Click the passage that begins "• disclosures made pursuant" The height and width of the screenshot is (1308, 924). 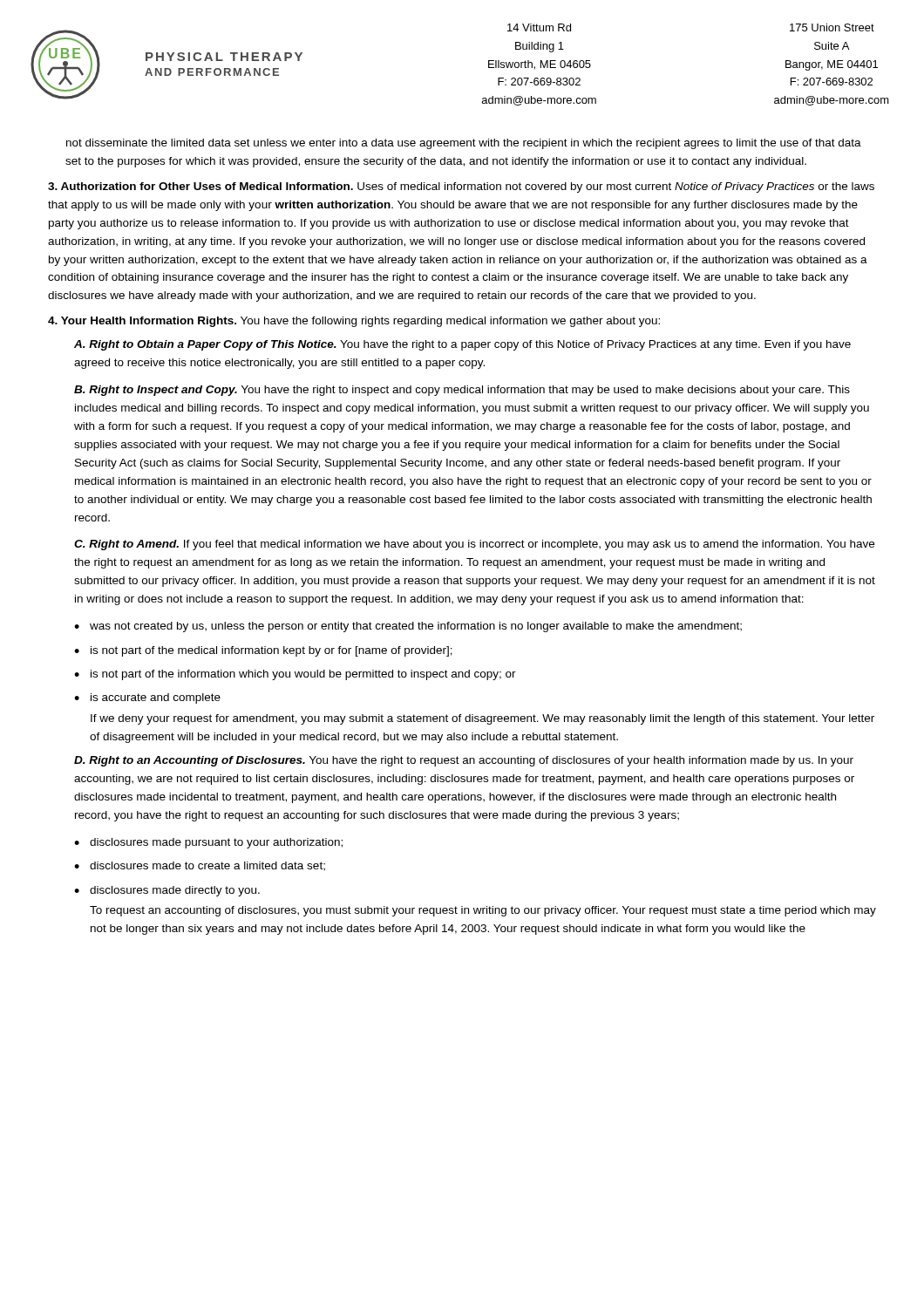click(208, 843)
